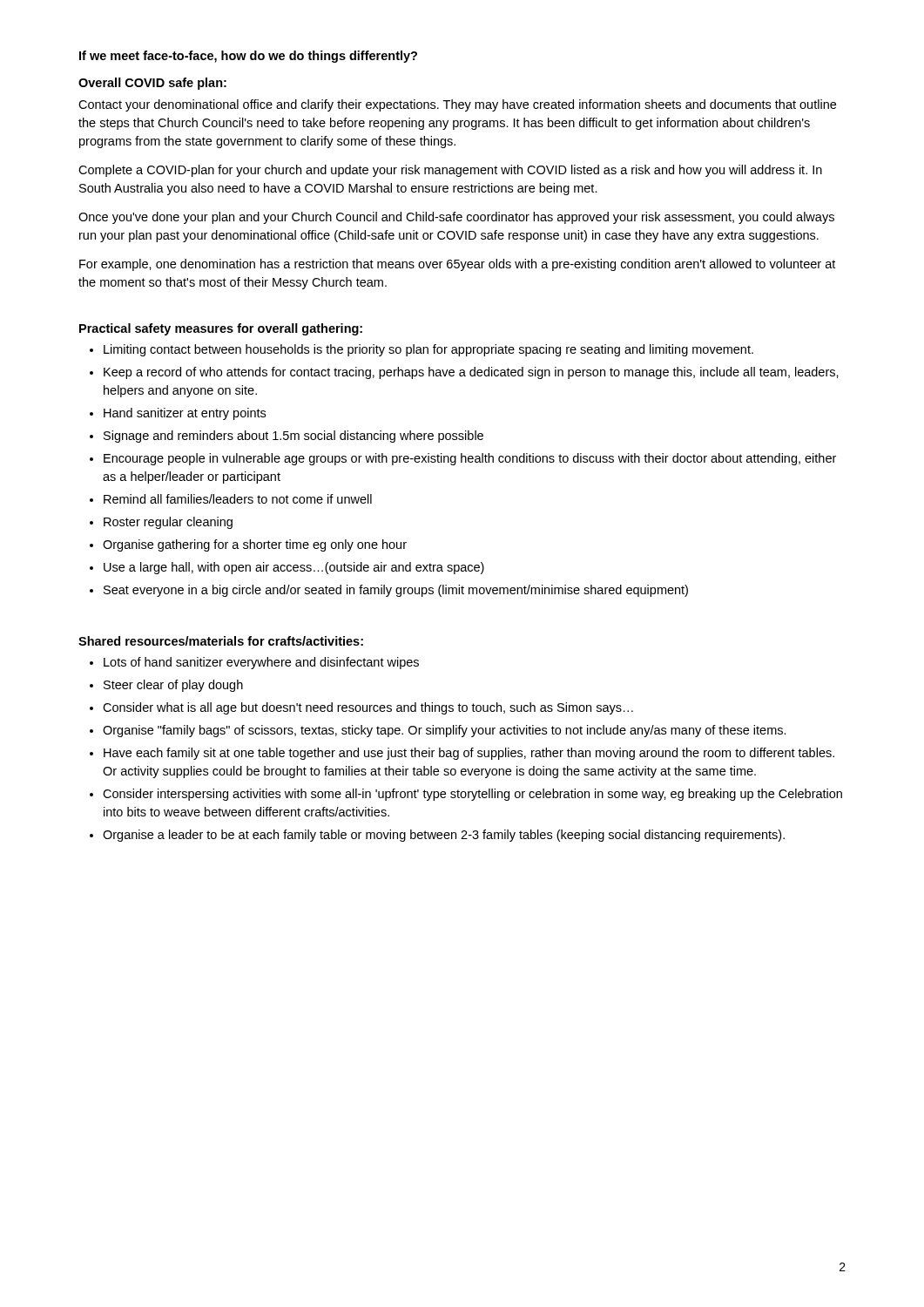
Task: Click on the element starting "Encourage people in vulnerable"
Action: point(470,468)
